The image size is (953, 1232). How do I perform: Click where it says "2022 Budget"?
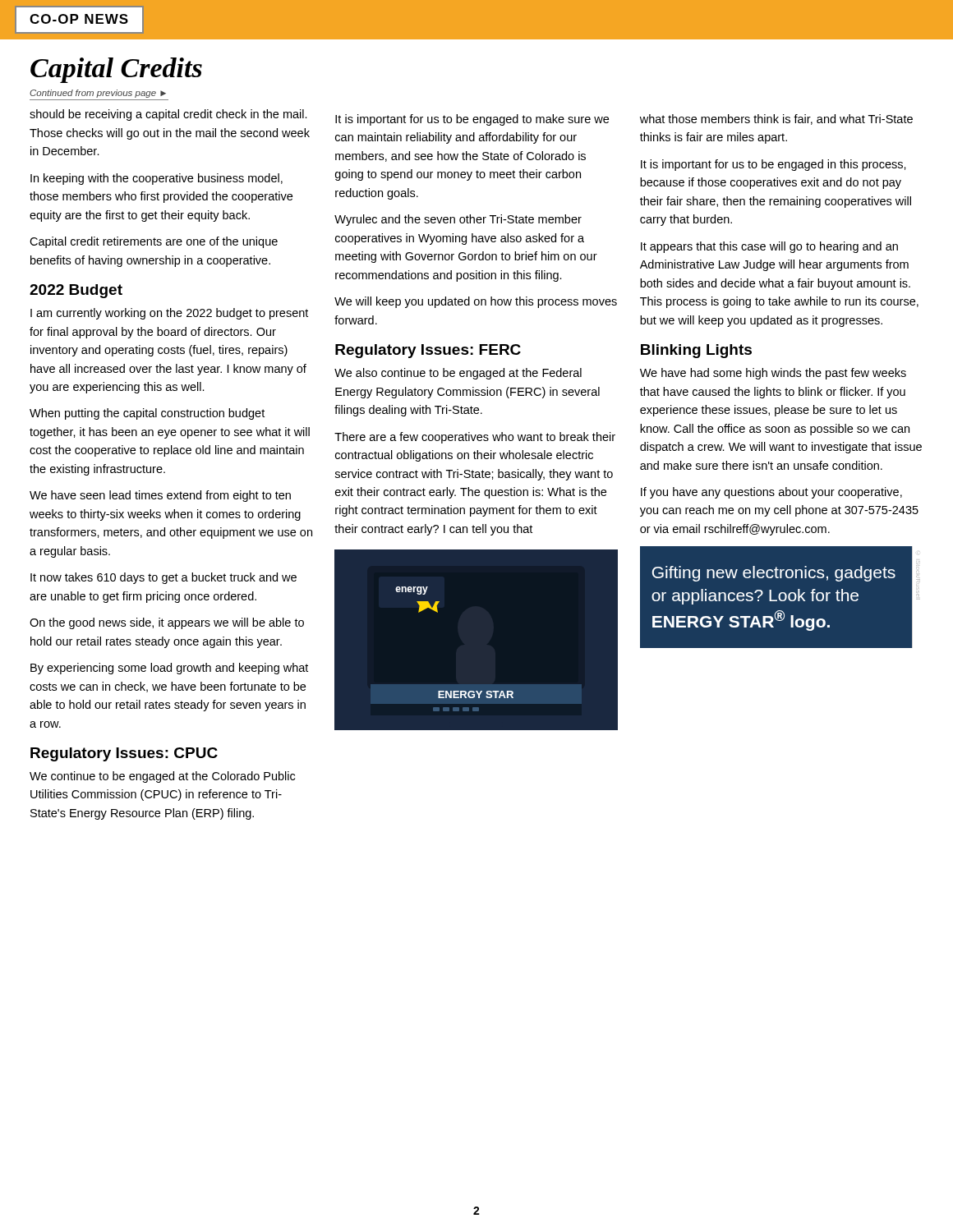coord(76,290)
